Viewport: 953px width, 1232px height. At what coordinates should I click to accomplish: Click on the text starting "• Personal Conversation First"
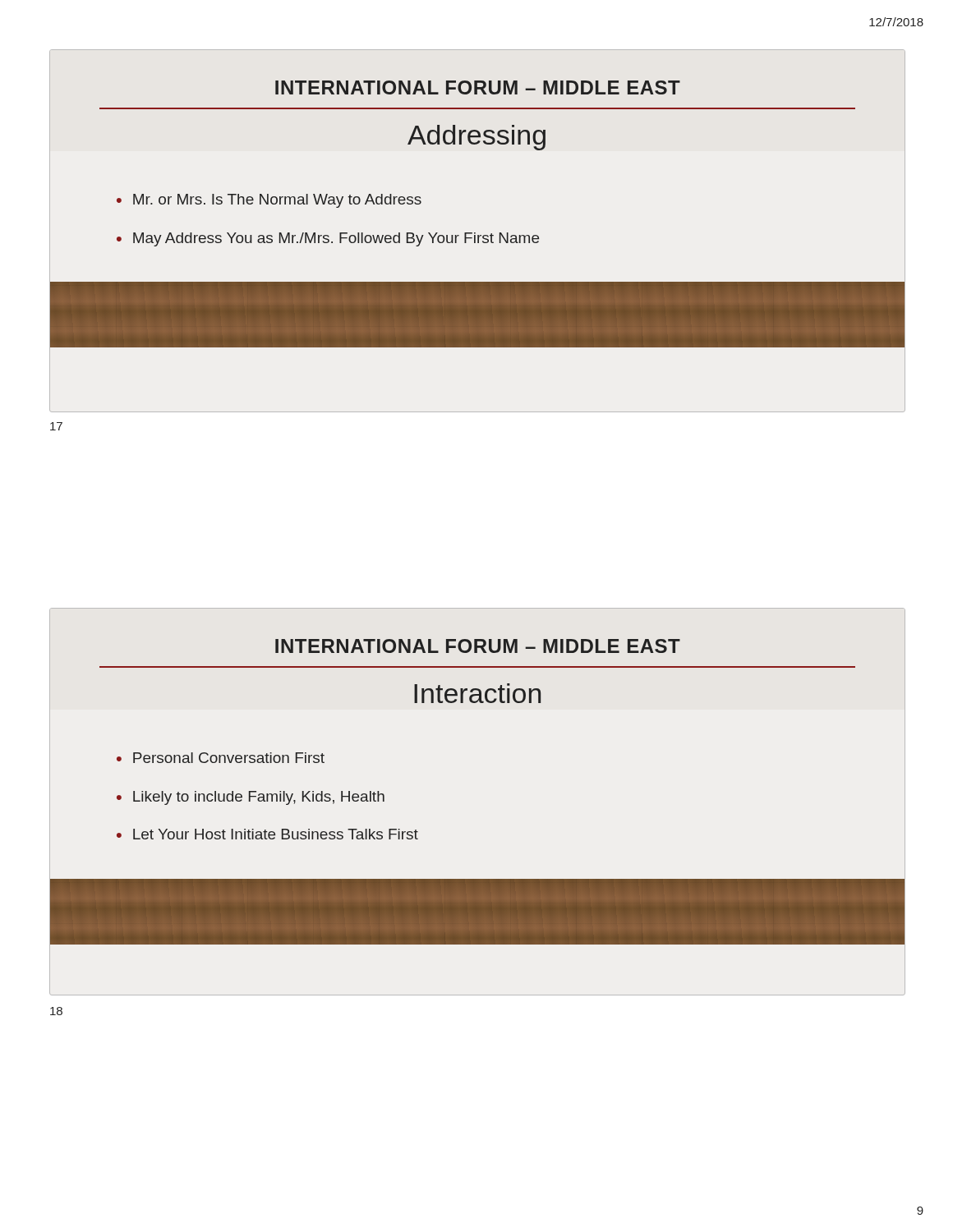point(220,759)
